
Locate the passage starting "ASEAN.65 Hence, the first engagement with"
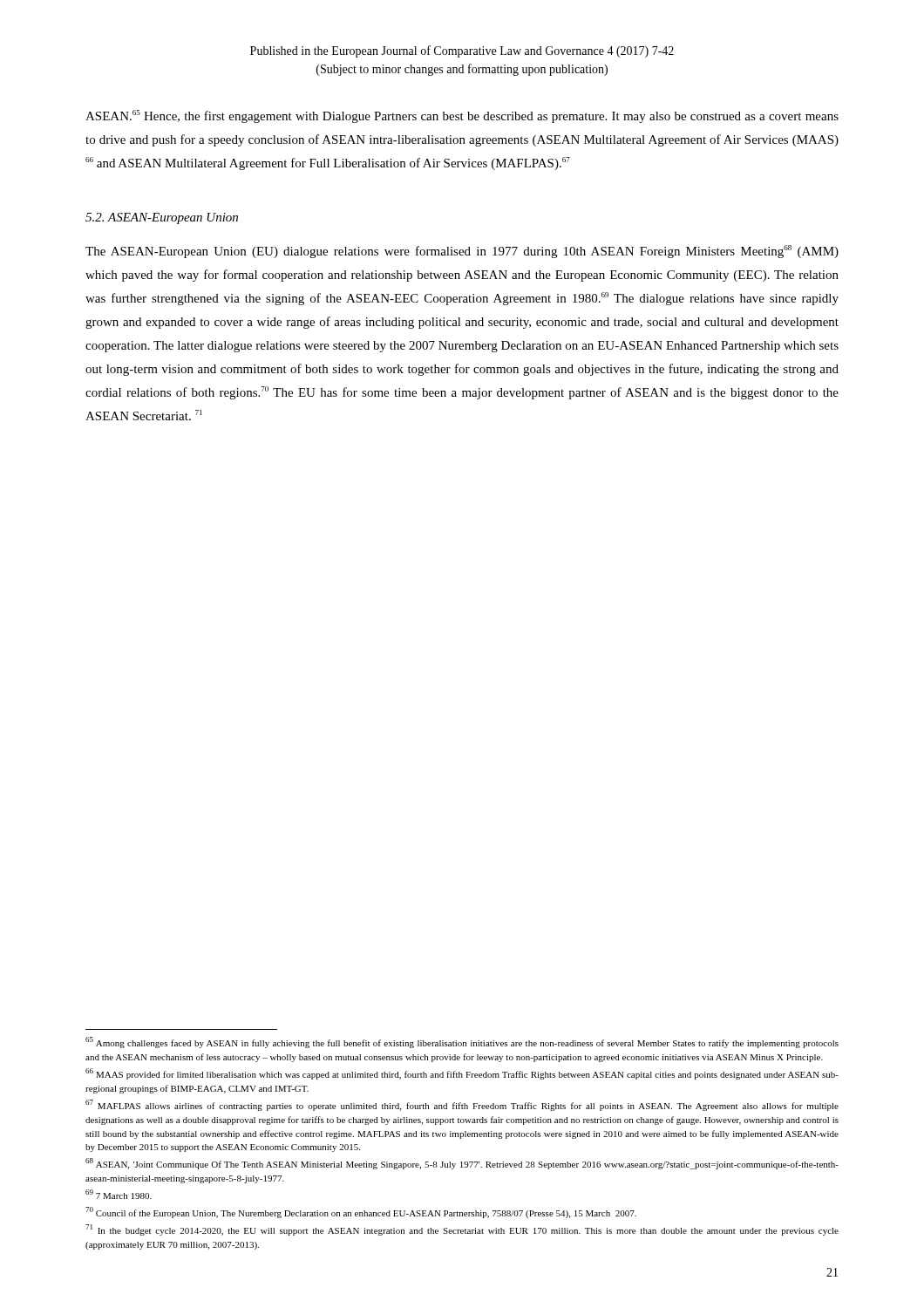[462, 139]
